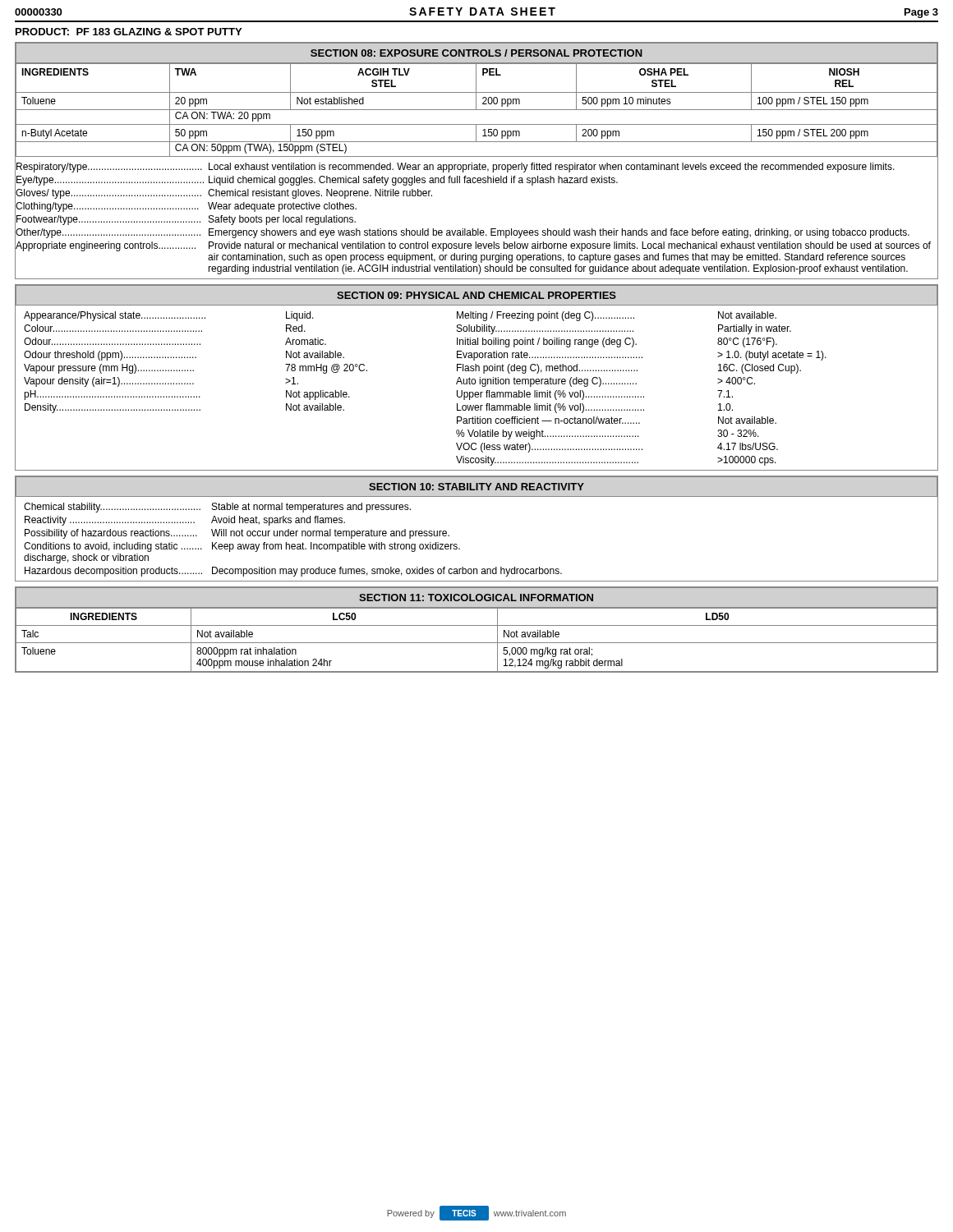Click on the text block starting "SECTION 11: TOXICOLOGICAL INFORMATION"

point(476,598)
